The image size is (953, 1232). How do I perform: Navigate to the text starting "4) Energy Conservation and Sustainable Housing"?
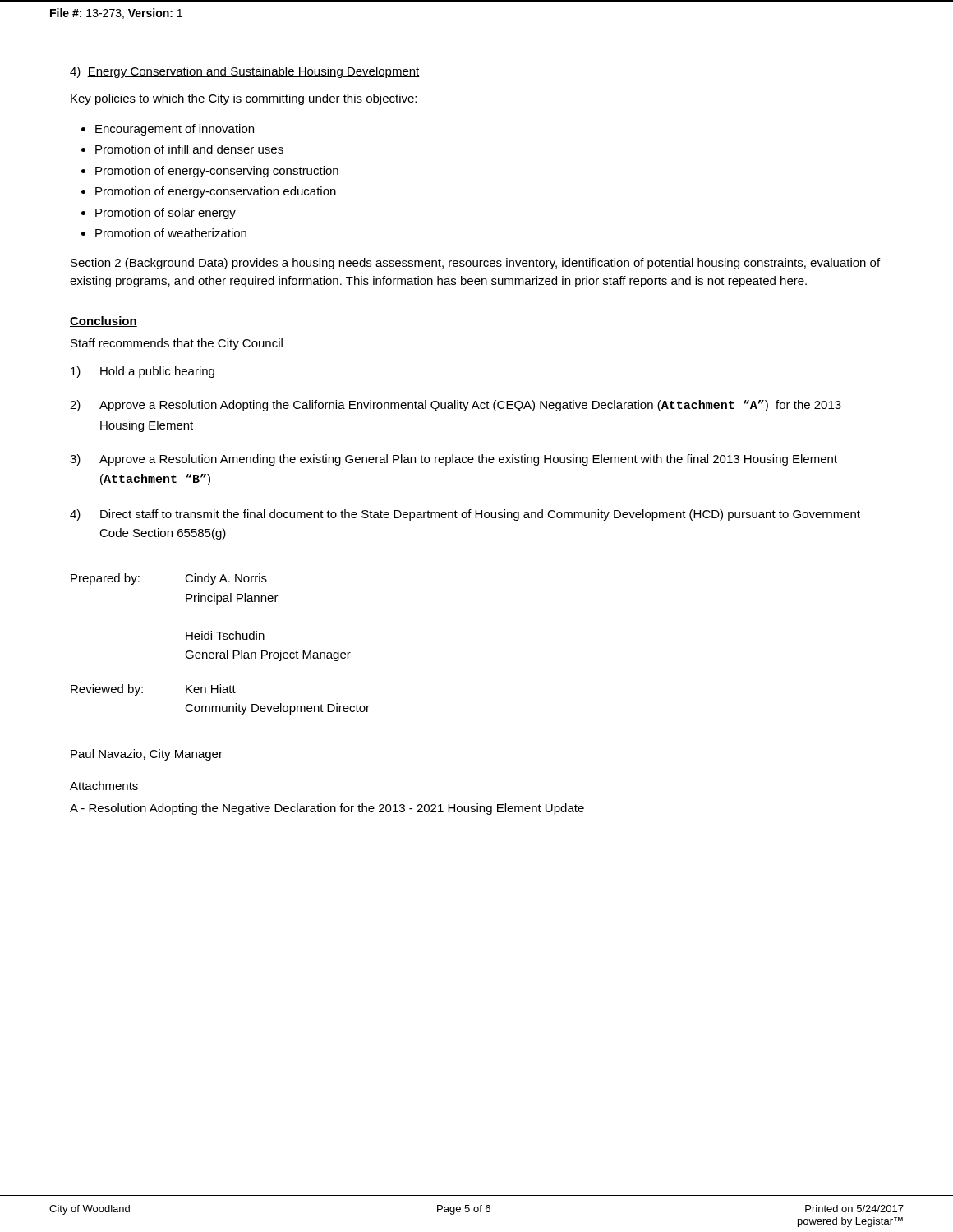pyautogui.click(x=245, y=71)
